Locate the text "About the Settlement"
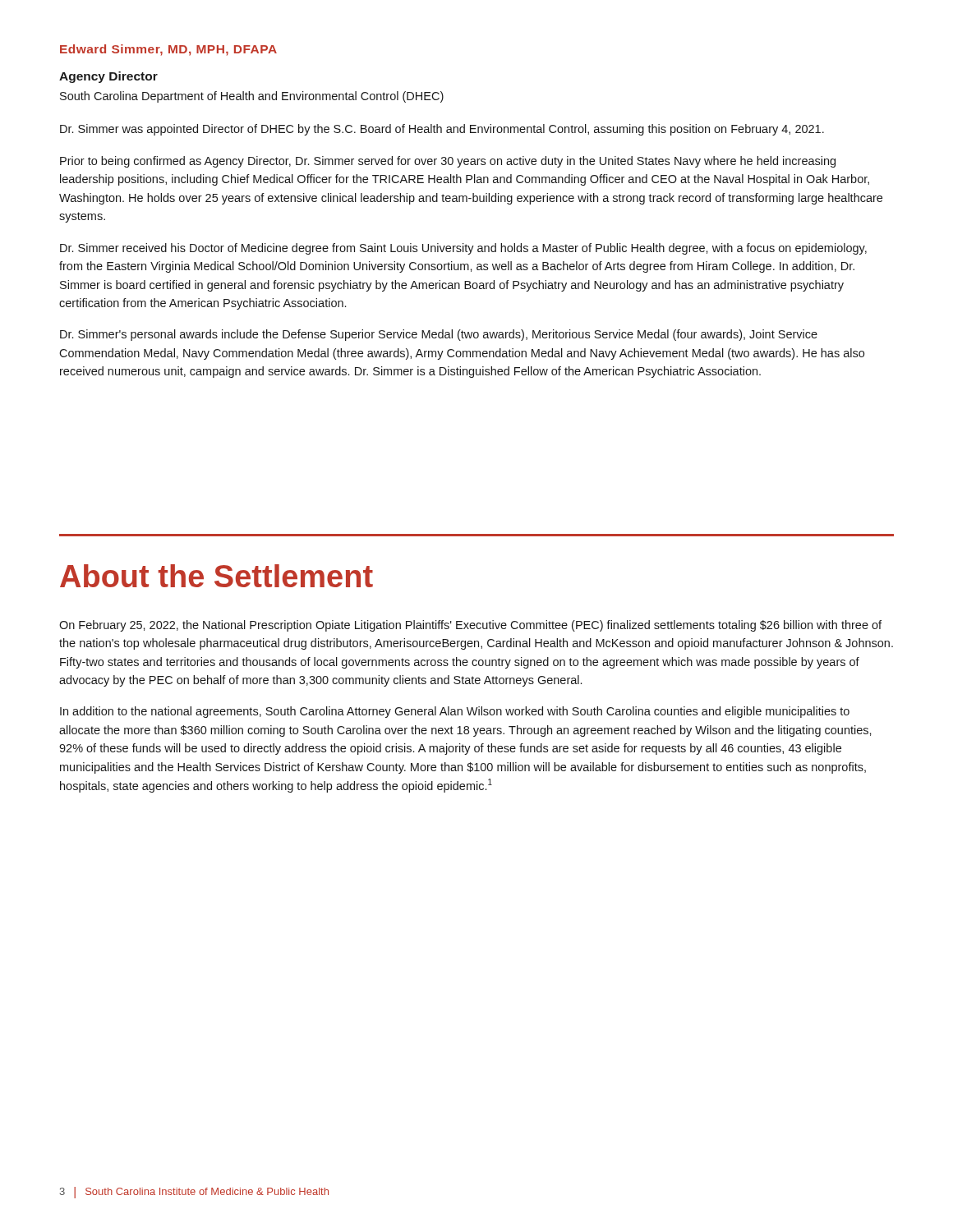 [216, 577]
